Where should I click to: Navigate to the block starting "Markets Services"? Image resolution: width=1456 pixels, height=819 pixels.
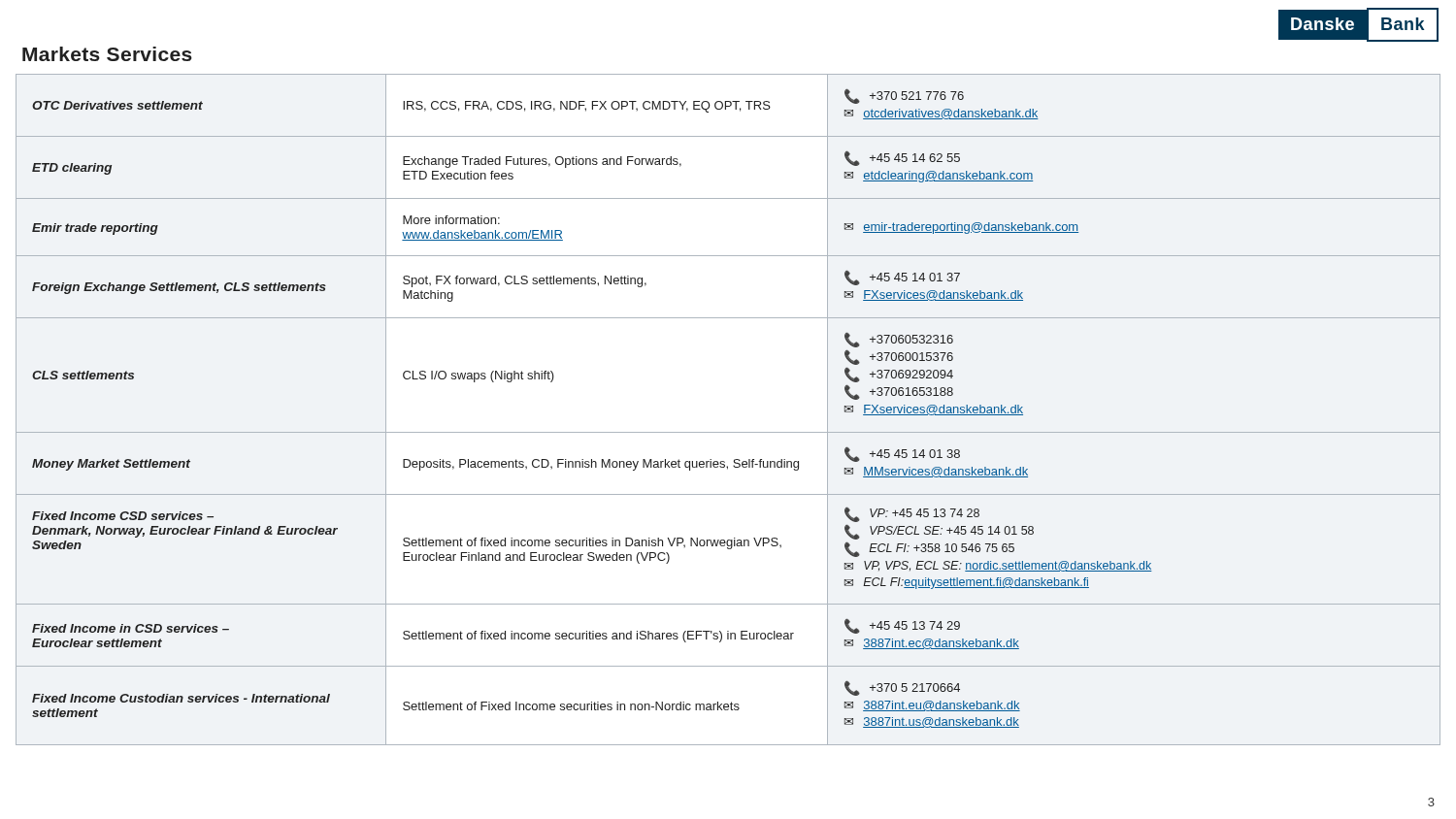107,54
